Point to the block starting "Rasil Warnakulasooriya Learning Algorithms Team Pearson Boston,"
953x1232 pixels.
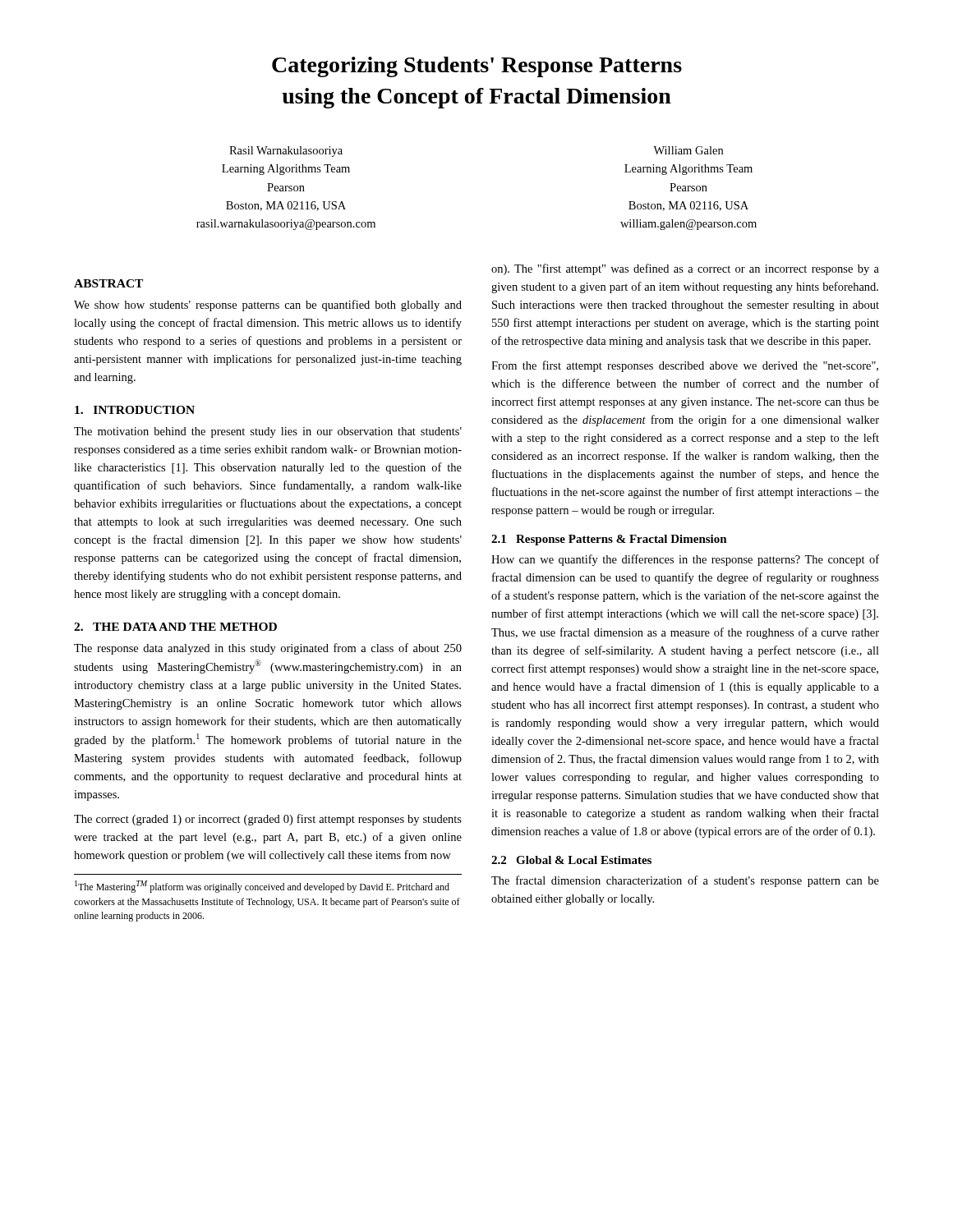point(286,187)
